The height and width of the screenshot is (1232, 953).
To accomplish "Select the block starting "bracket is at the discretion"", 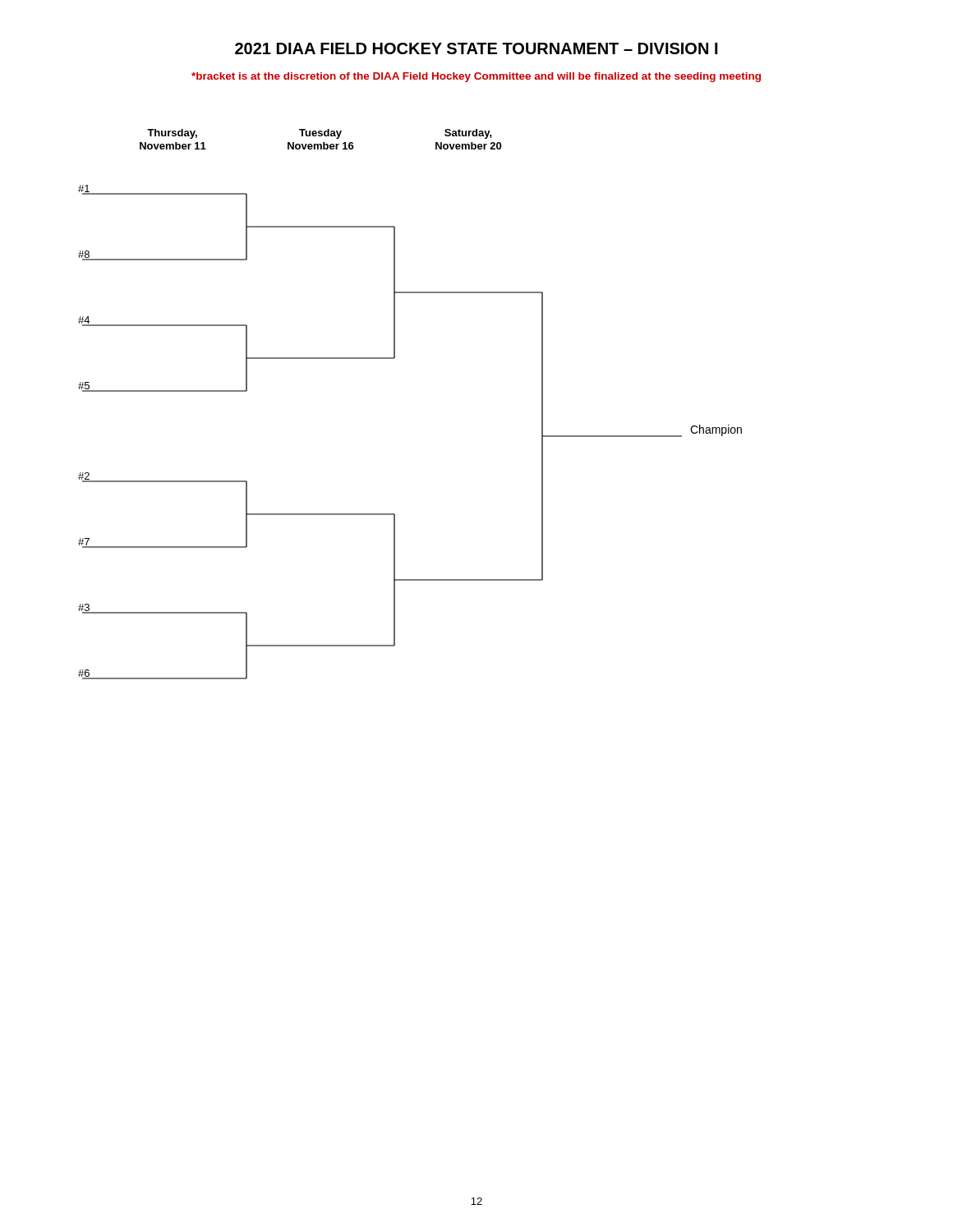I will pos(476,76).
